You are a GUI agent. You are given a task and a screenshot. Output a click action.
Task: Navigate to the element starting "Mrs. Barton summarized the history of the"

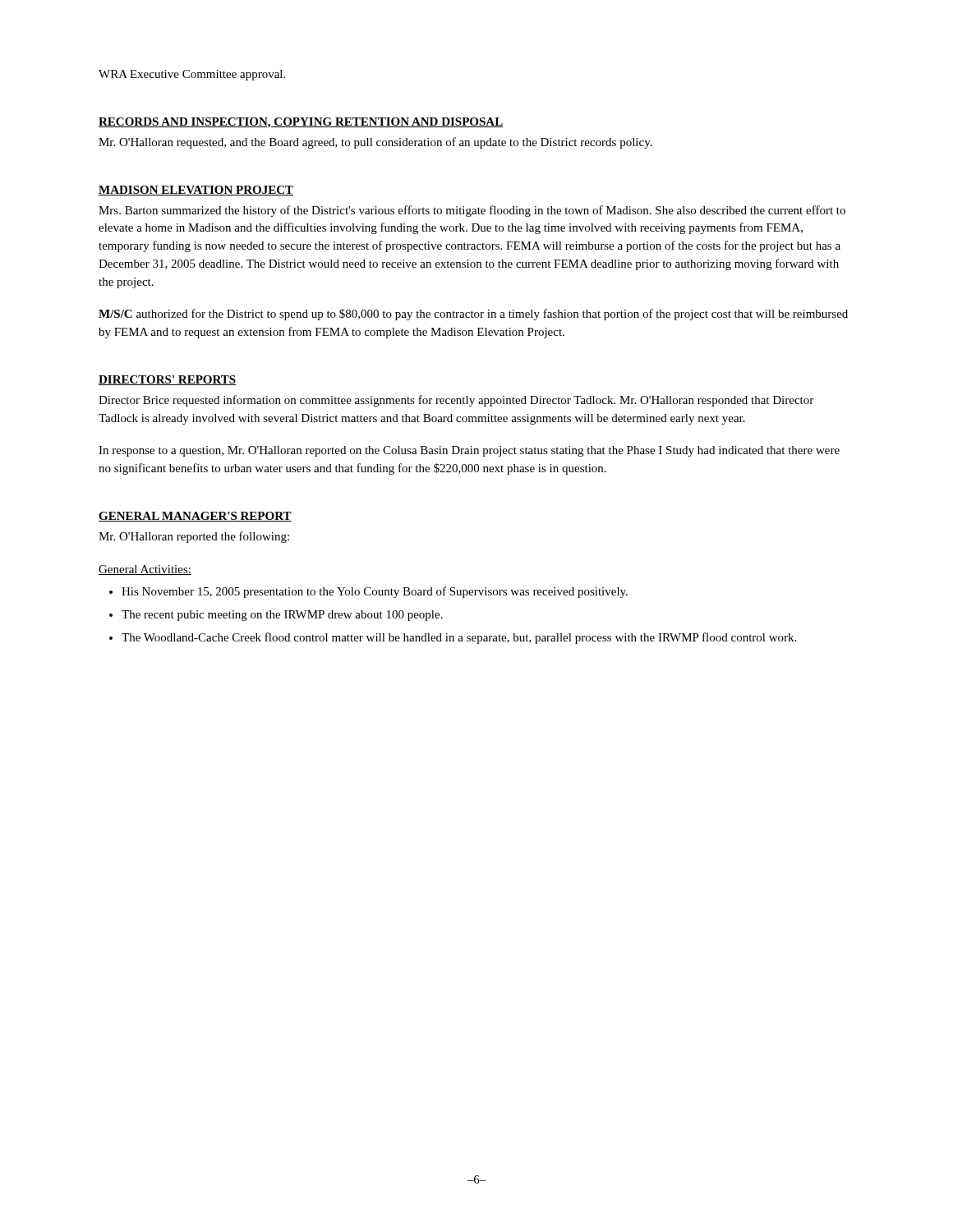point(472,246)
